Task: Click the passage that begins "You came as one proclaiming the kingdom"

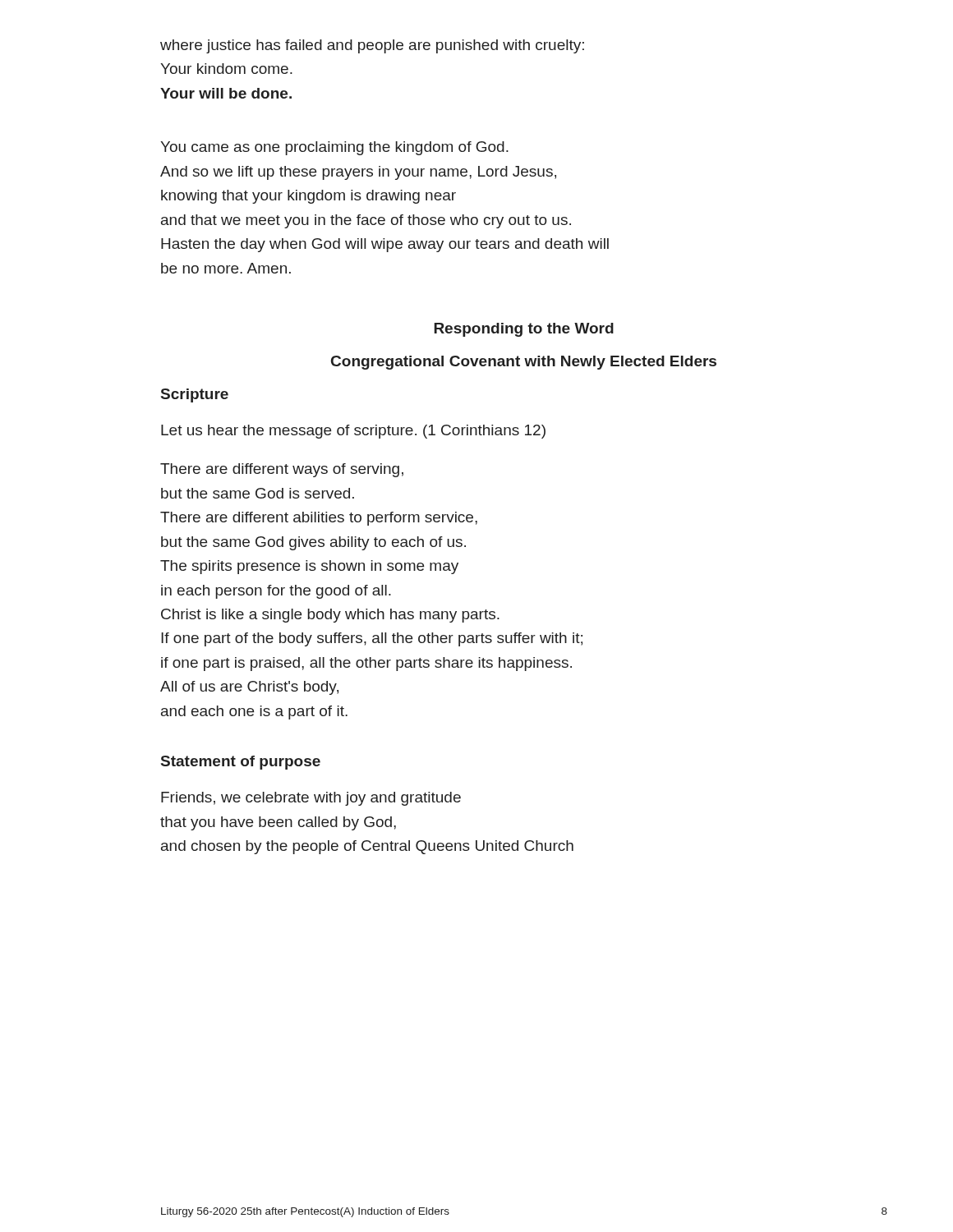Action: [x=524, y=207]
